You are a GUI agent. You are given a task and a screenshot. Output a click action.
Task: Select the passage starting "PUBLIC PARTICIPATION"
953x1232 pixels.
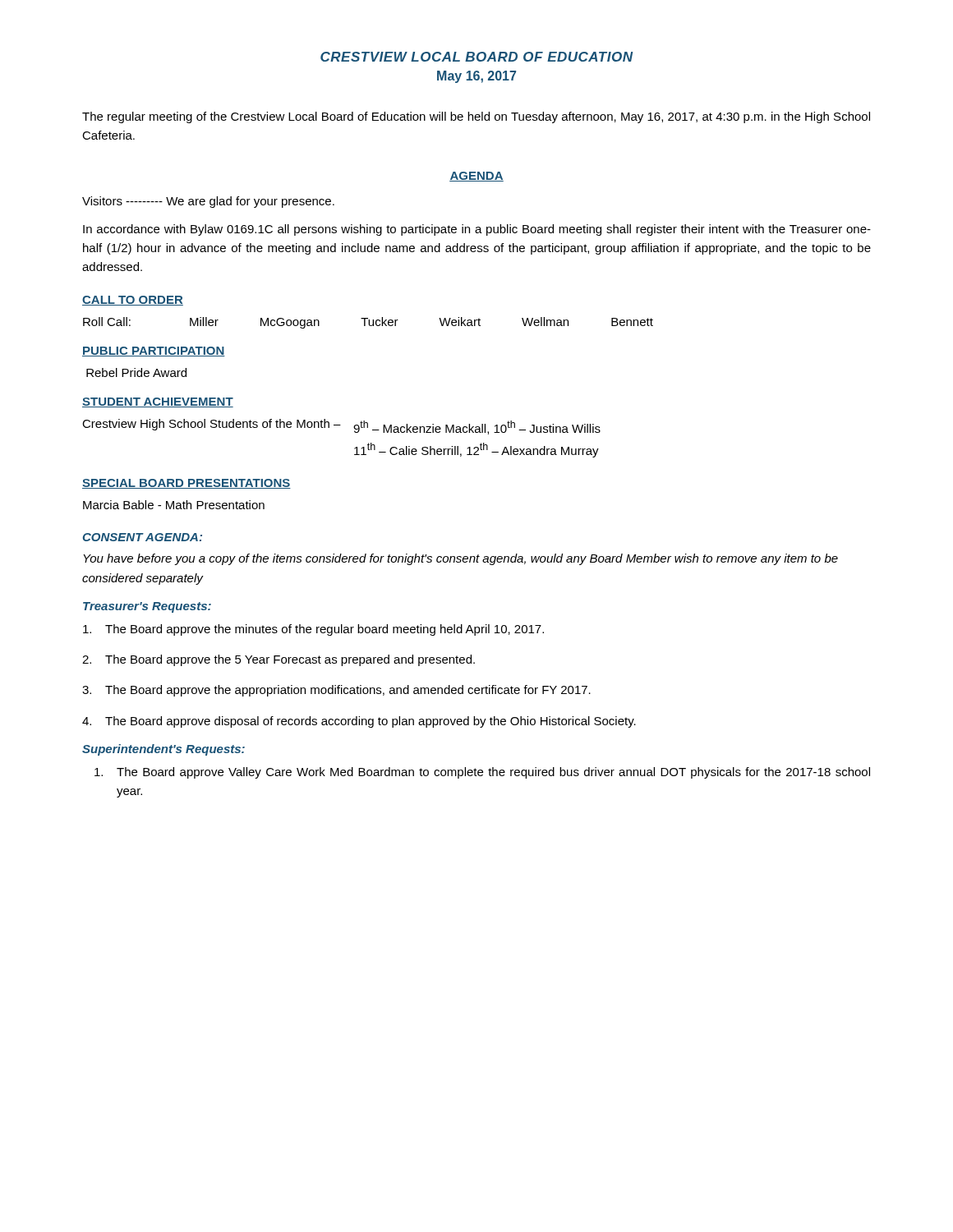pyautogui.click(x=153, y=351)
